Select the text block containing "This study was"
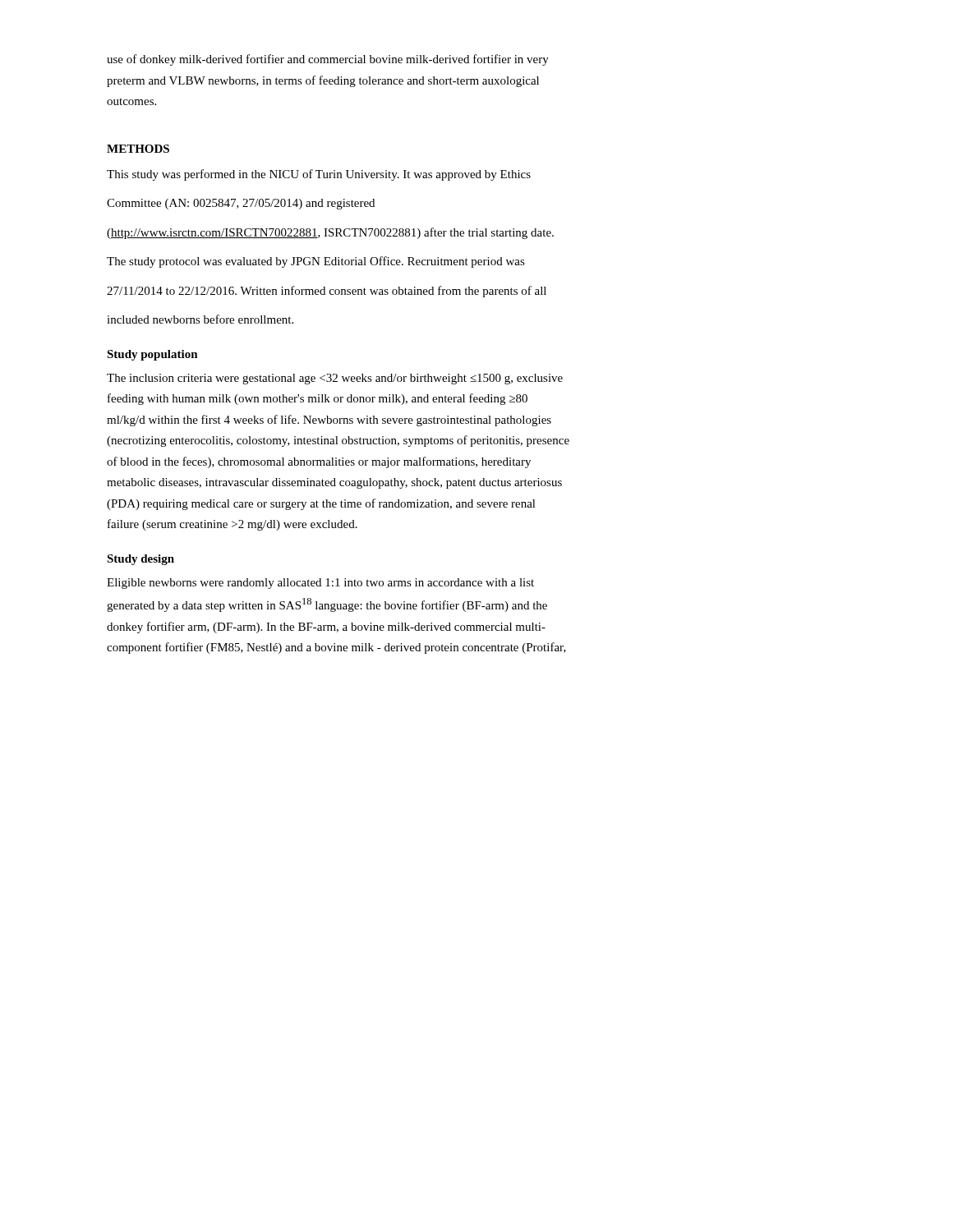The width and height of the screenshot is (953, 1232). 476,247
